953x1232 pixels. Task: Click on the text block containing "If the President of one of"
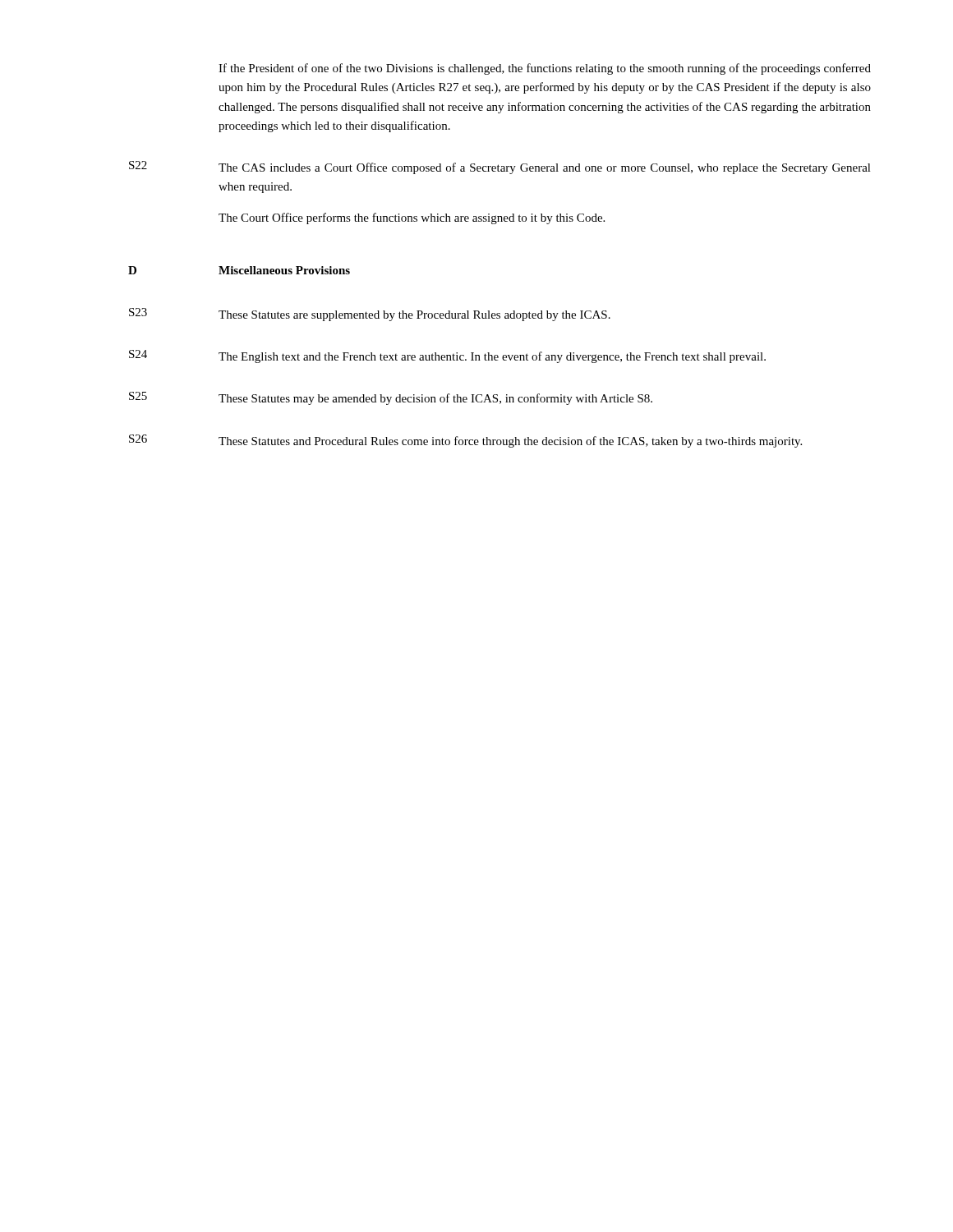click(x=545, y=97)
